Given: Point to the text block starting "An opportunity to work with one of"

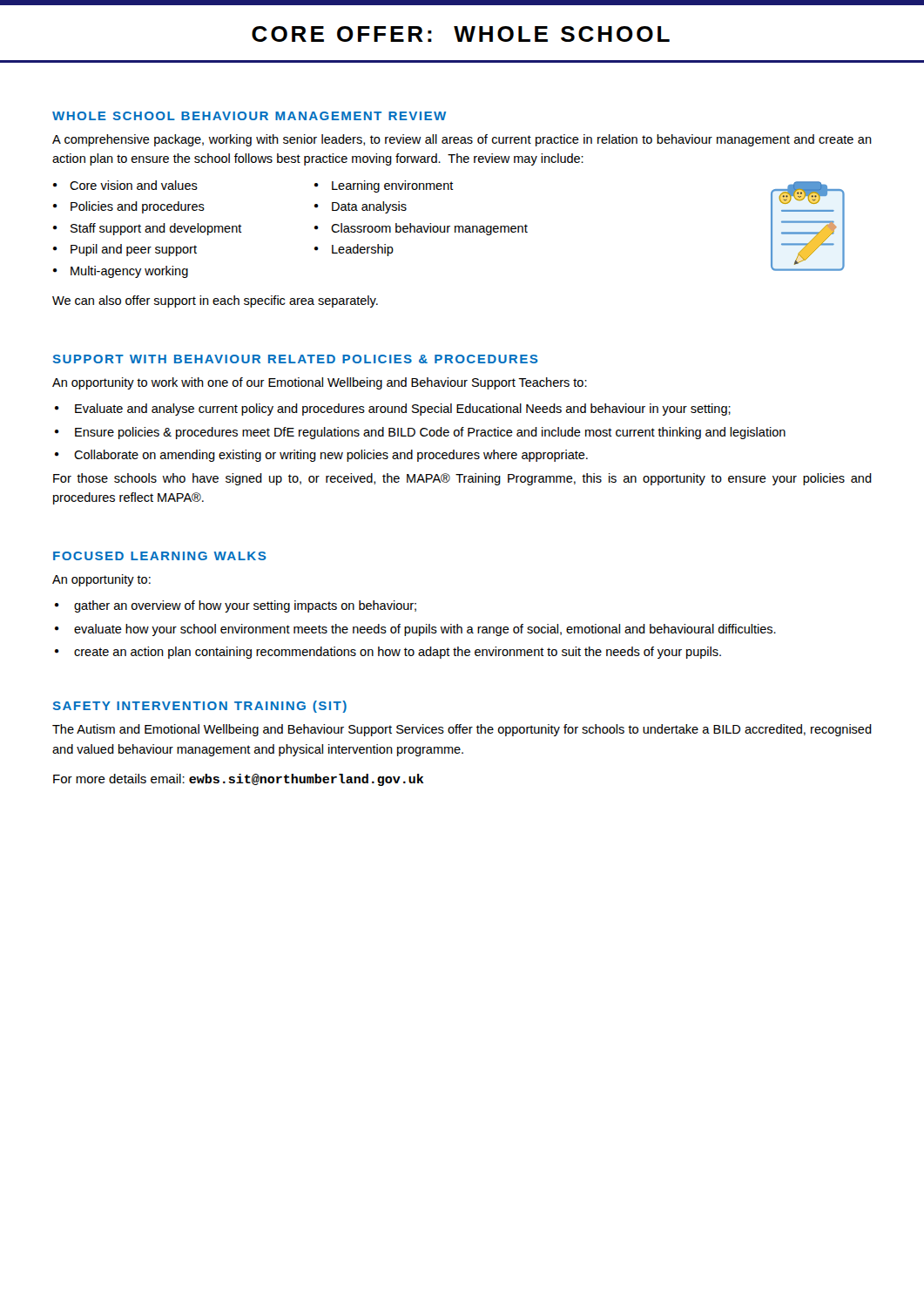Looking at the screenshot, I should click(x=320, y=382).
